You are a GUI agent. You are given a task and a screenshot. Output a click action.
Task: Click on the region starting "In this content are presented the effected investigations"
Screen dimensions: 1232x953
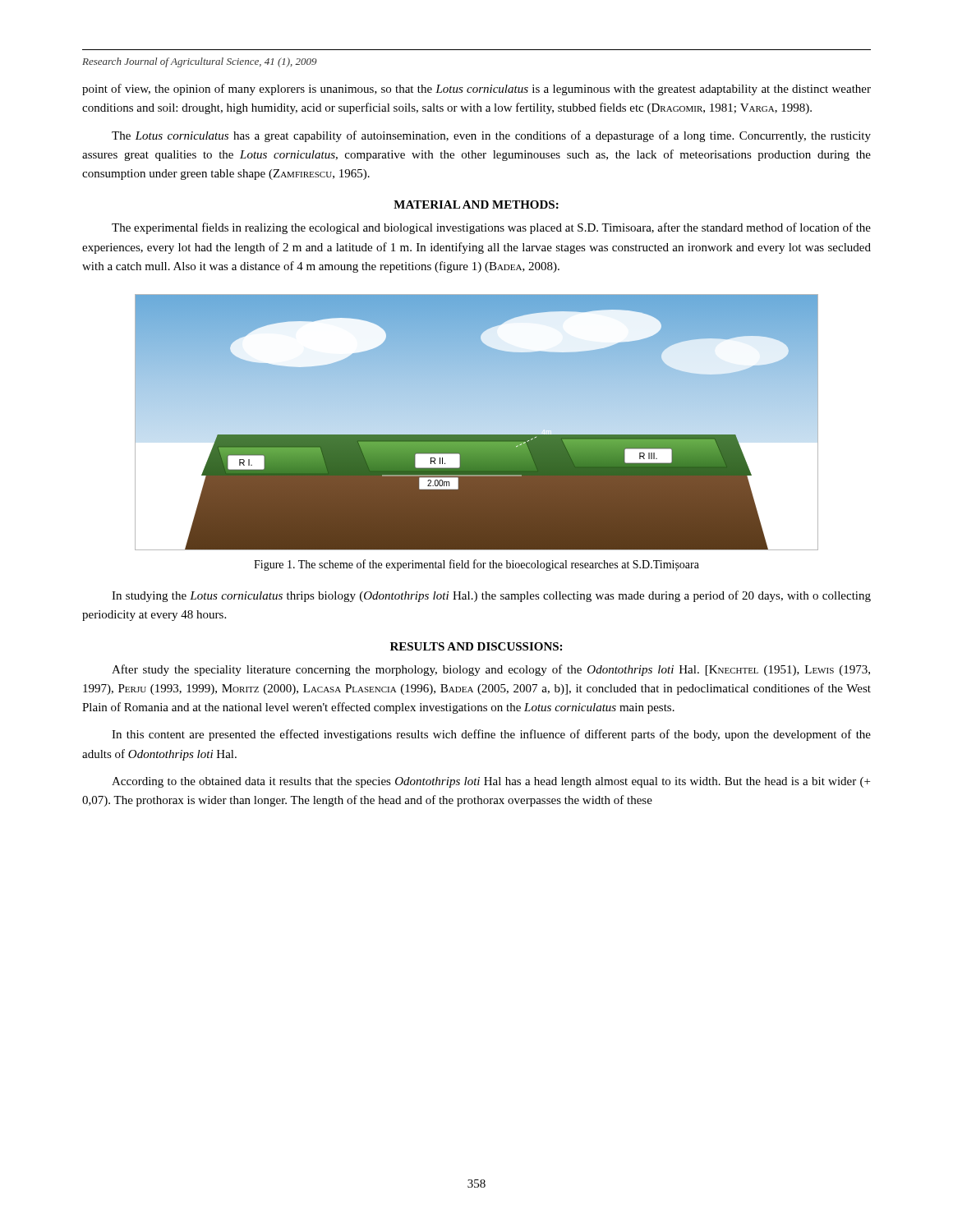pos(476,744)
